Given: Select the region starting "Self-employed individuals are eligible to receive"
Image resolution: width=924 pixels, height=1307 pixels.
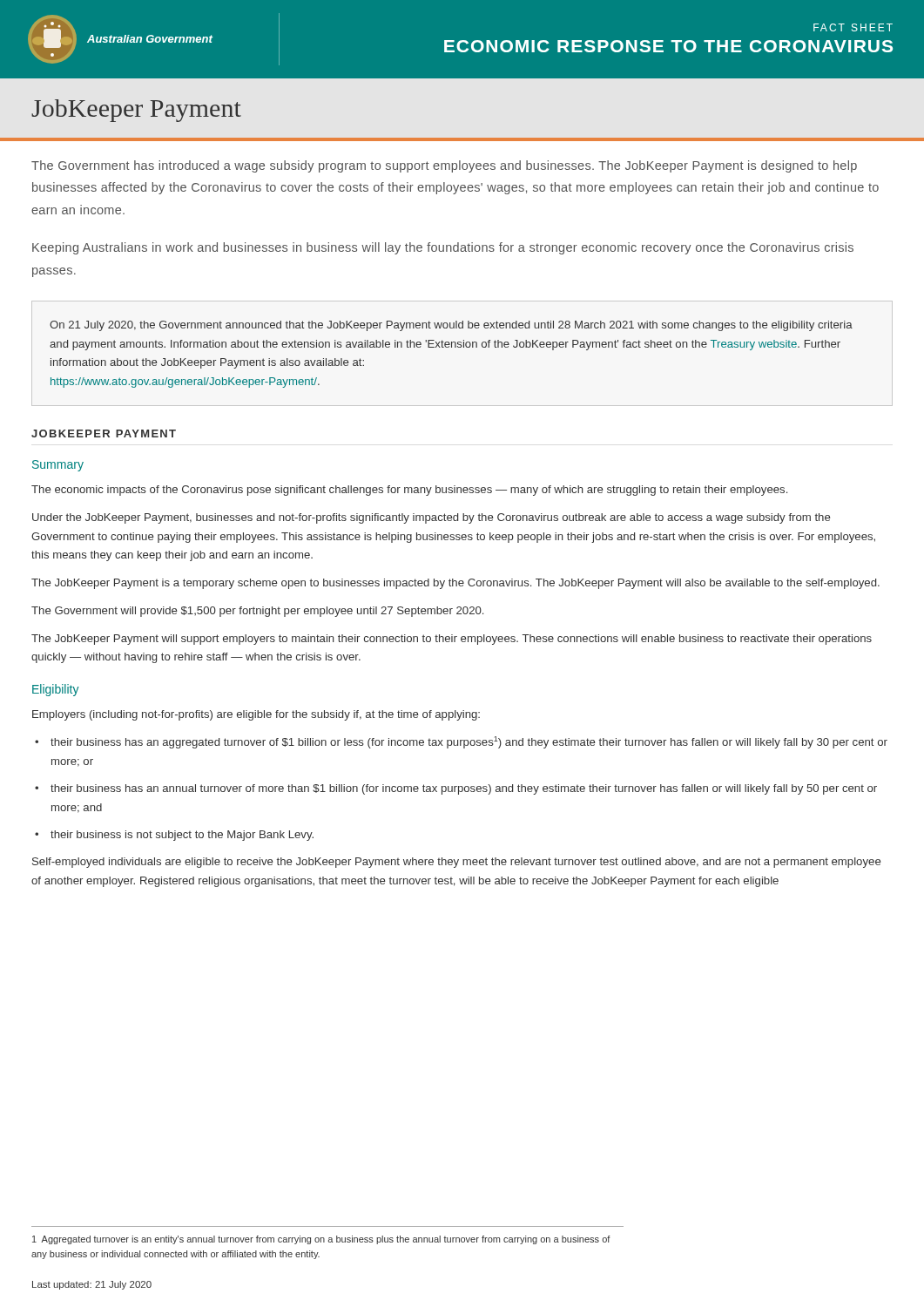Looking at the screenshot, I should (456, 871).
